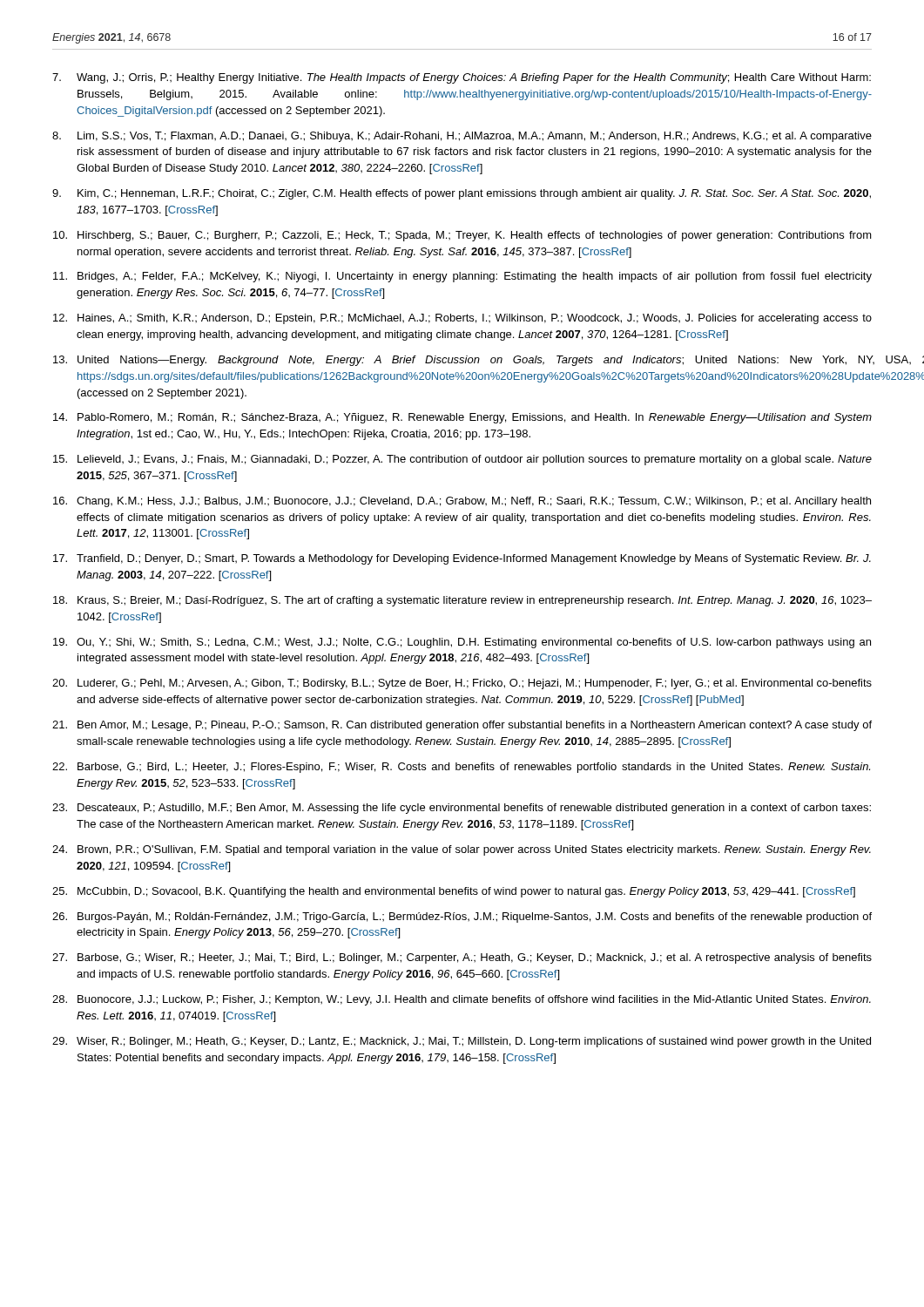
Task: Where is the passage that starts "26. Burgos-Payán, M.; Roldán-Fernández, J.M.; Trigo-García, L.; Bermúdez-Ríos,"?
Action: tap(462, 925)
